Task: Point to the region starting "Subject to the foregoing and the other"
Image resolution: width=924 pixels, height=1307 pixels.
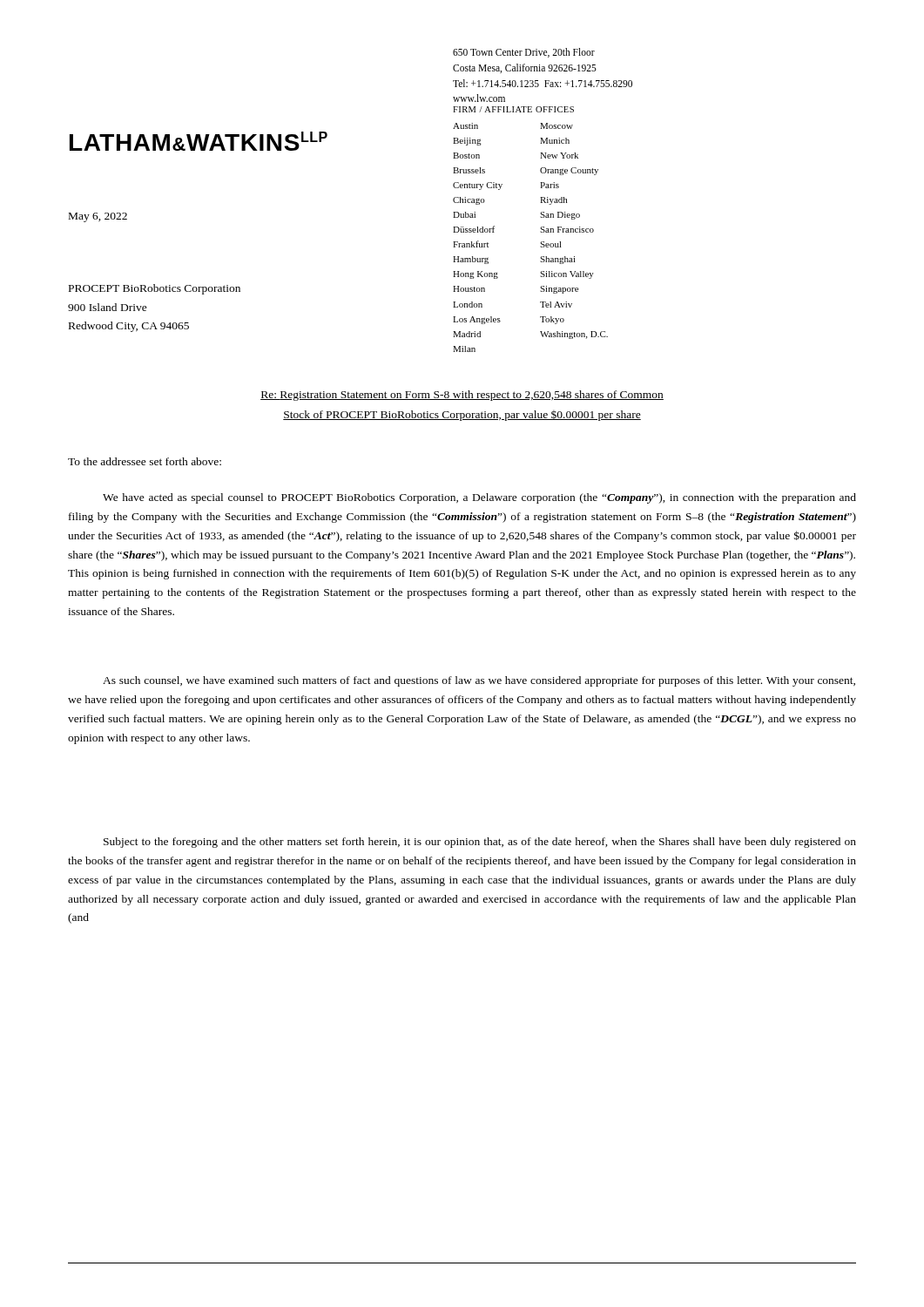Action: [x=462, y=880]
